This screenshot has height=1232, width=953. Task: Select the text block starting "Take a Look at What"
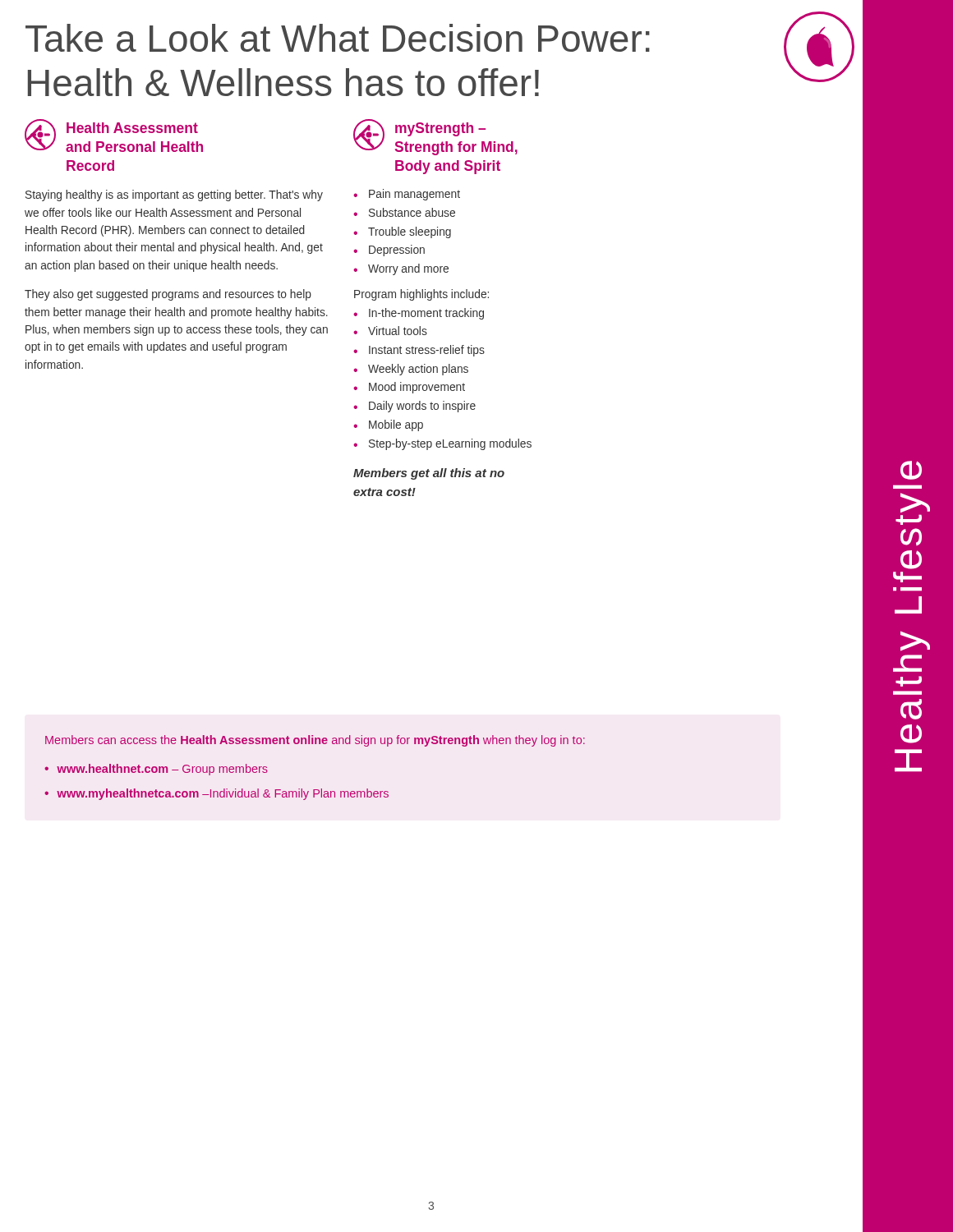pyautogui.click(x=394, y=61)
